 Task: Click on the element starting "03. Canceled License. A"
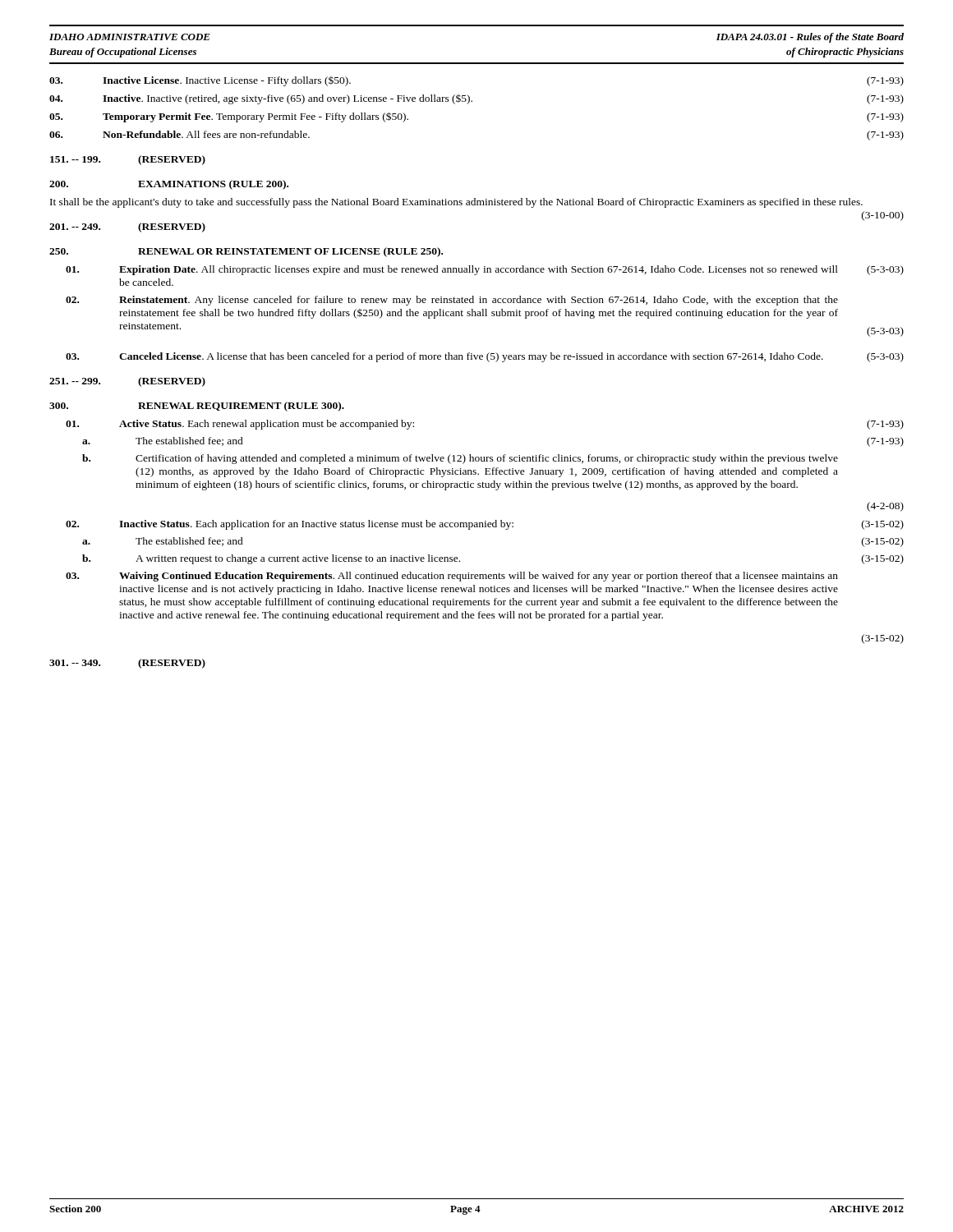pos(476,356)
